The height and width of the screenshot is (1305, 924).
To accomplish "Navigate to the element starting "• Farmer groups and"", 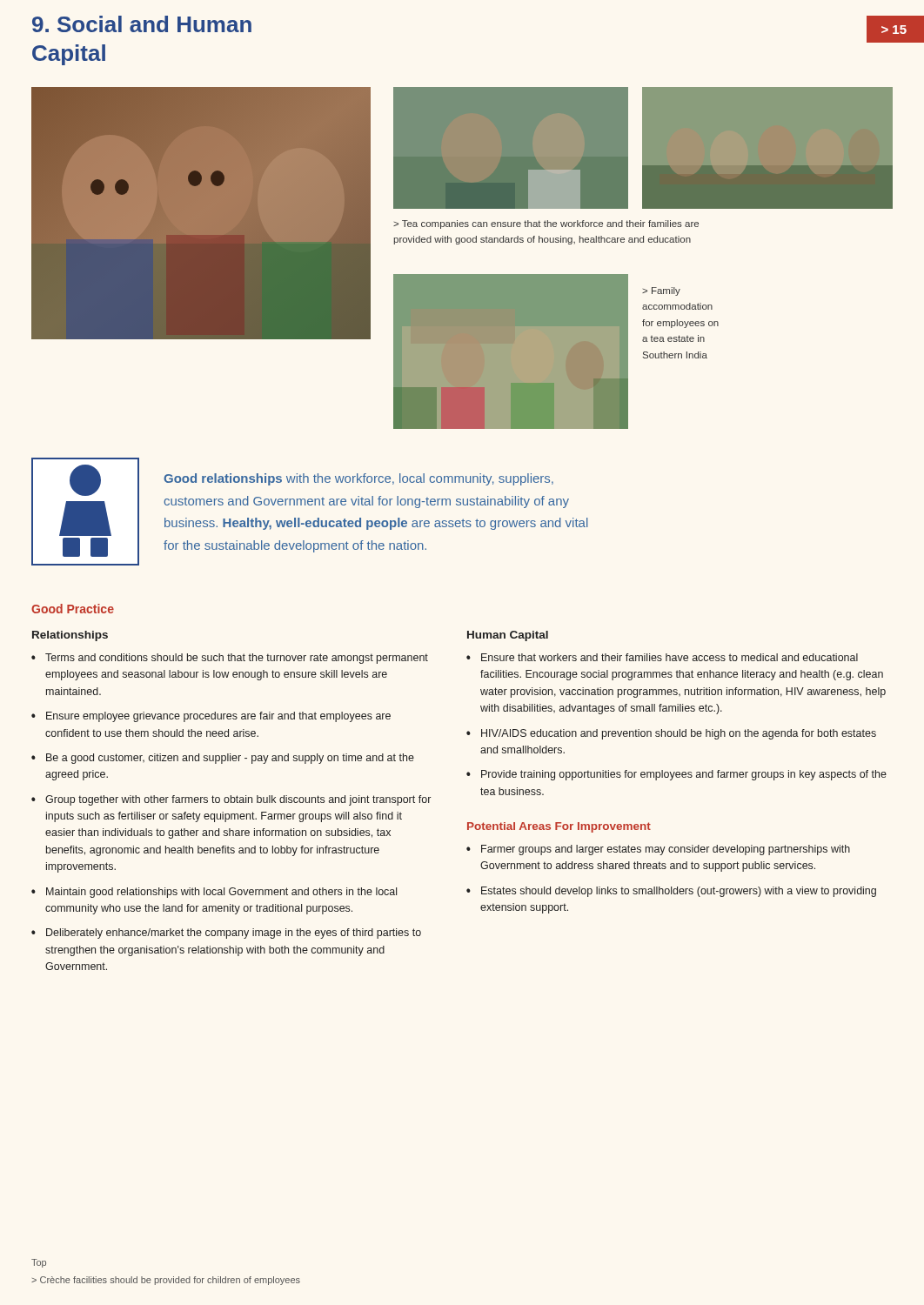I will coord(658,857).
